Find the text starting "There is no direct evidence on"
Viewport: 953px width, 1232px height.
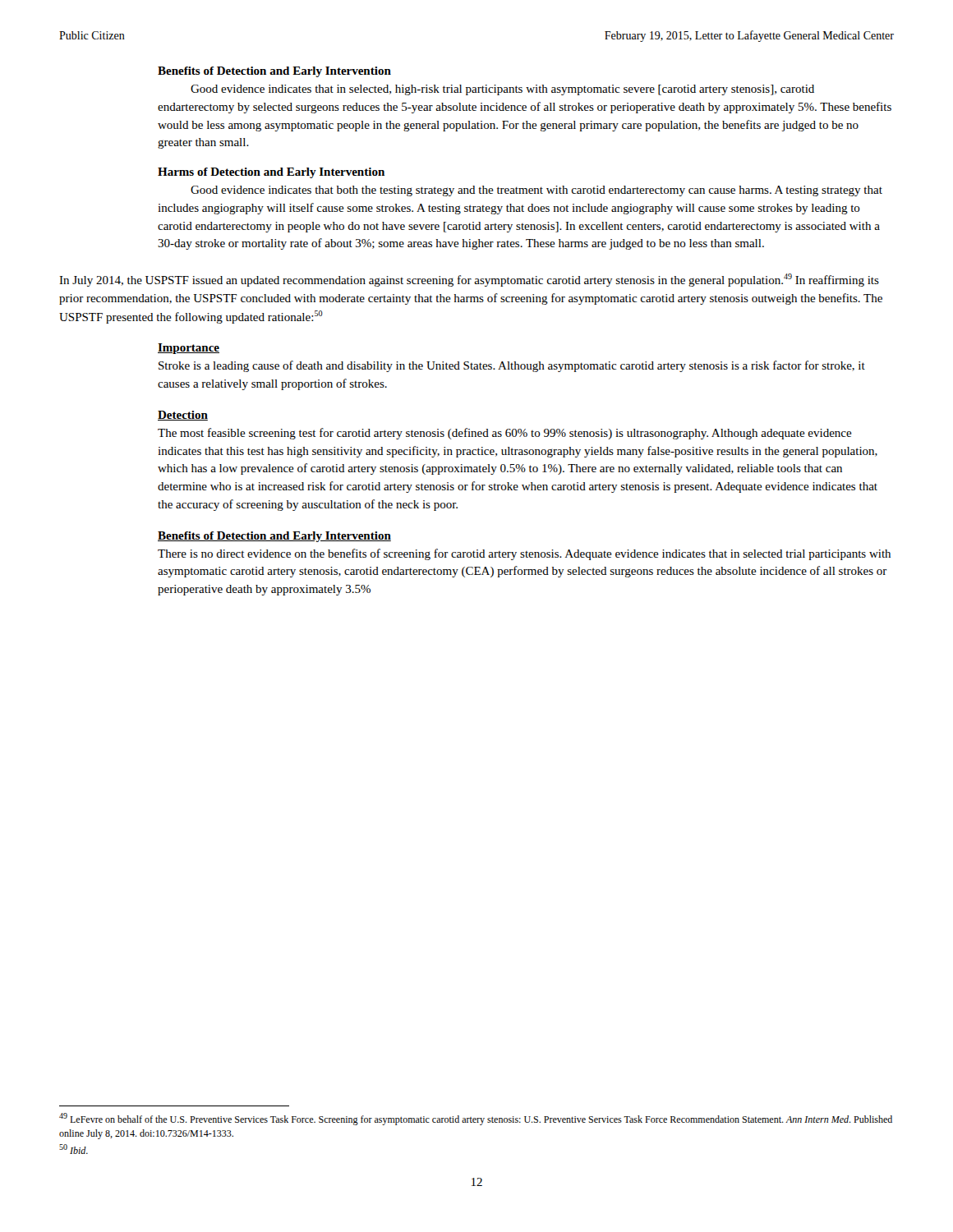click(524, 571)
